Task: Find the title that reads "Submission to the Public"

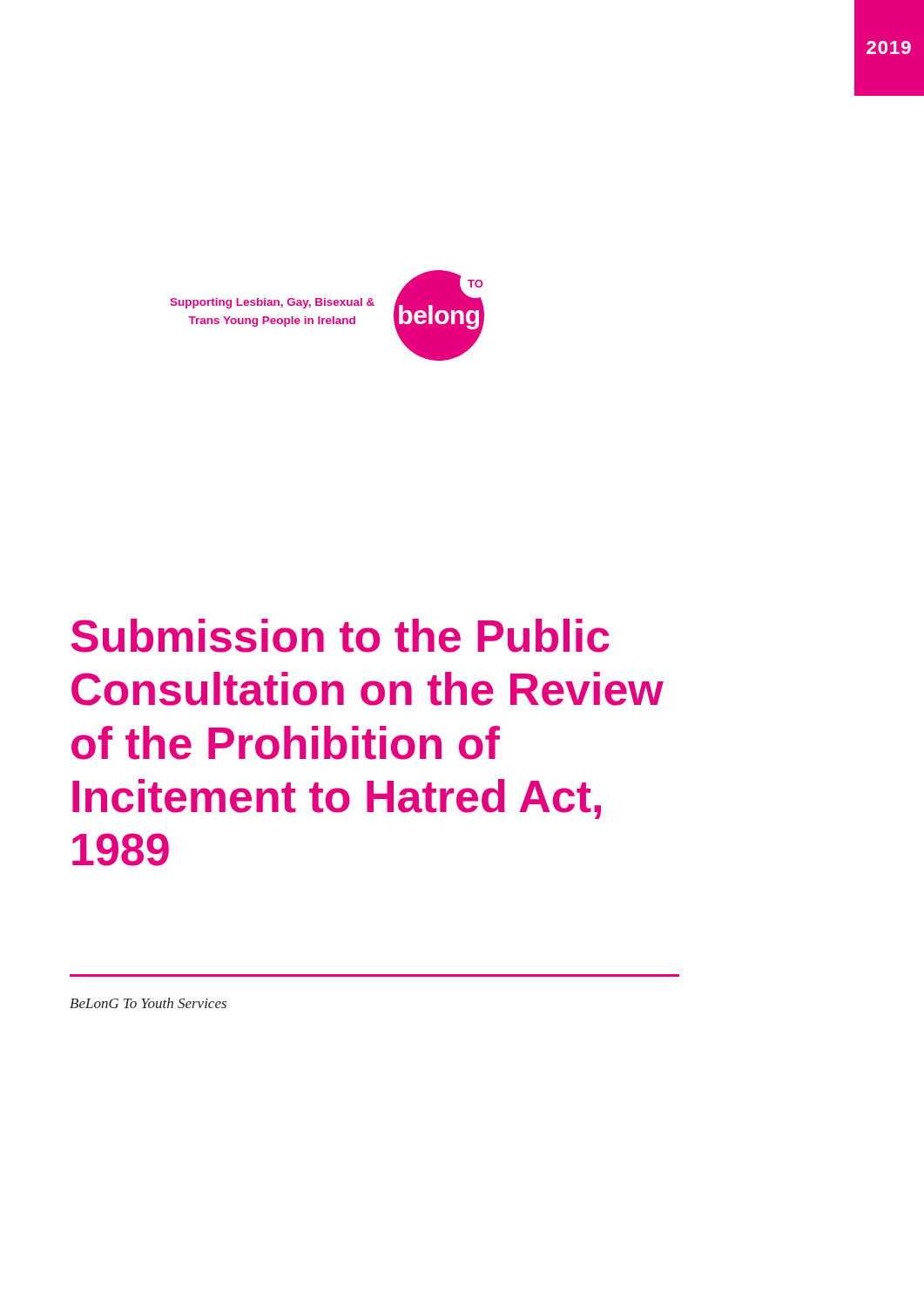Action: point(374,744)
